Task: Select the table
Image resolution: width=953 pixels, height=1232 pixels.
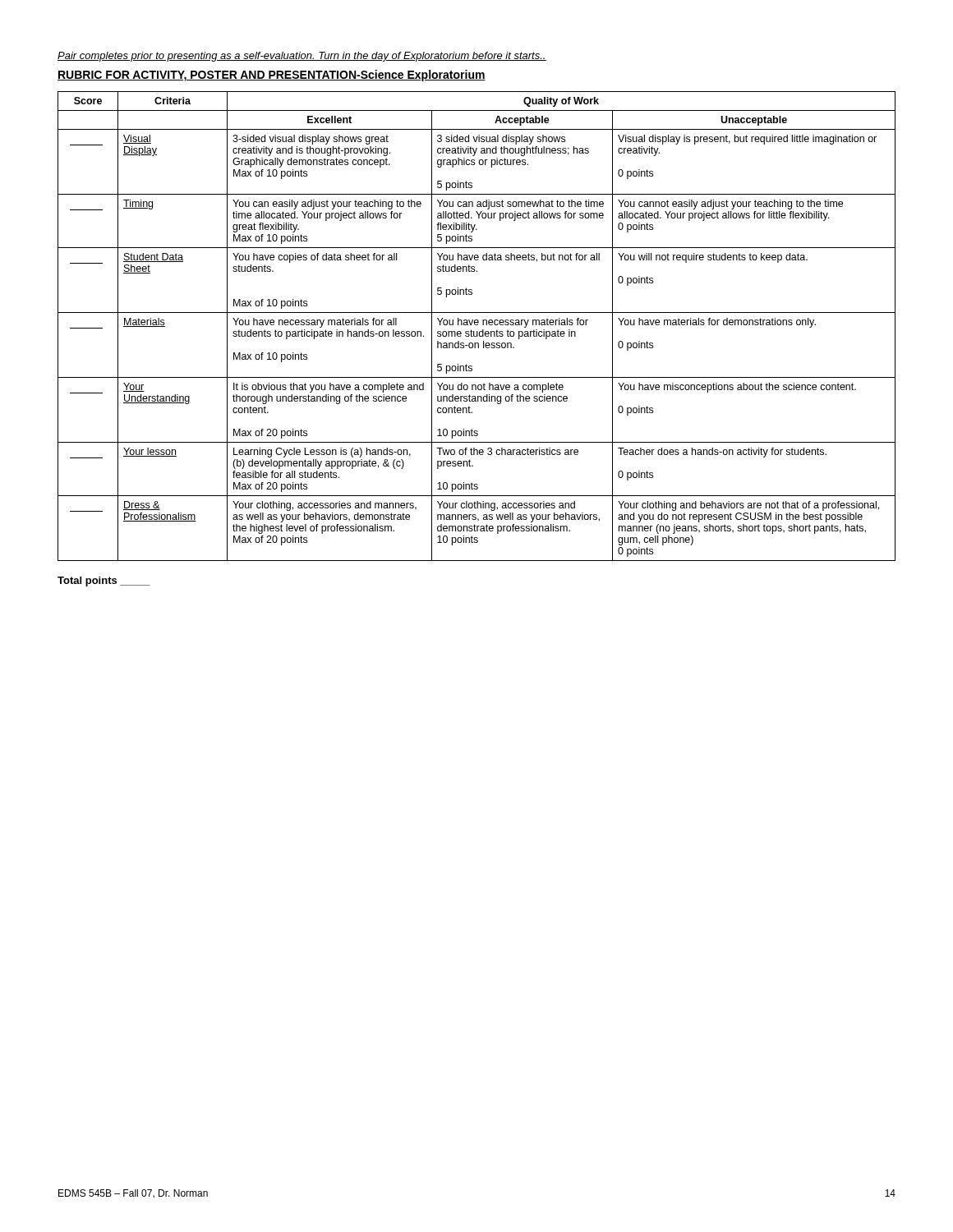Action: pos(476,326)
